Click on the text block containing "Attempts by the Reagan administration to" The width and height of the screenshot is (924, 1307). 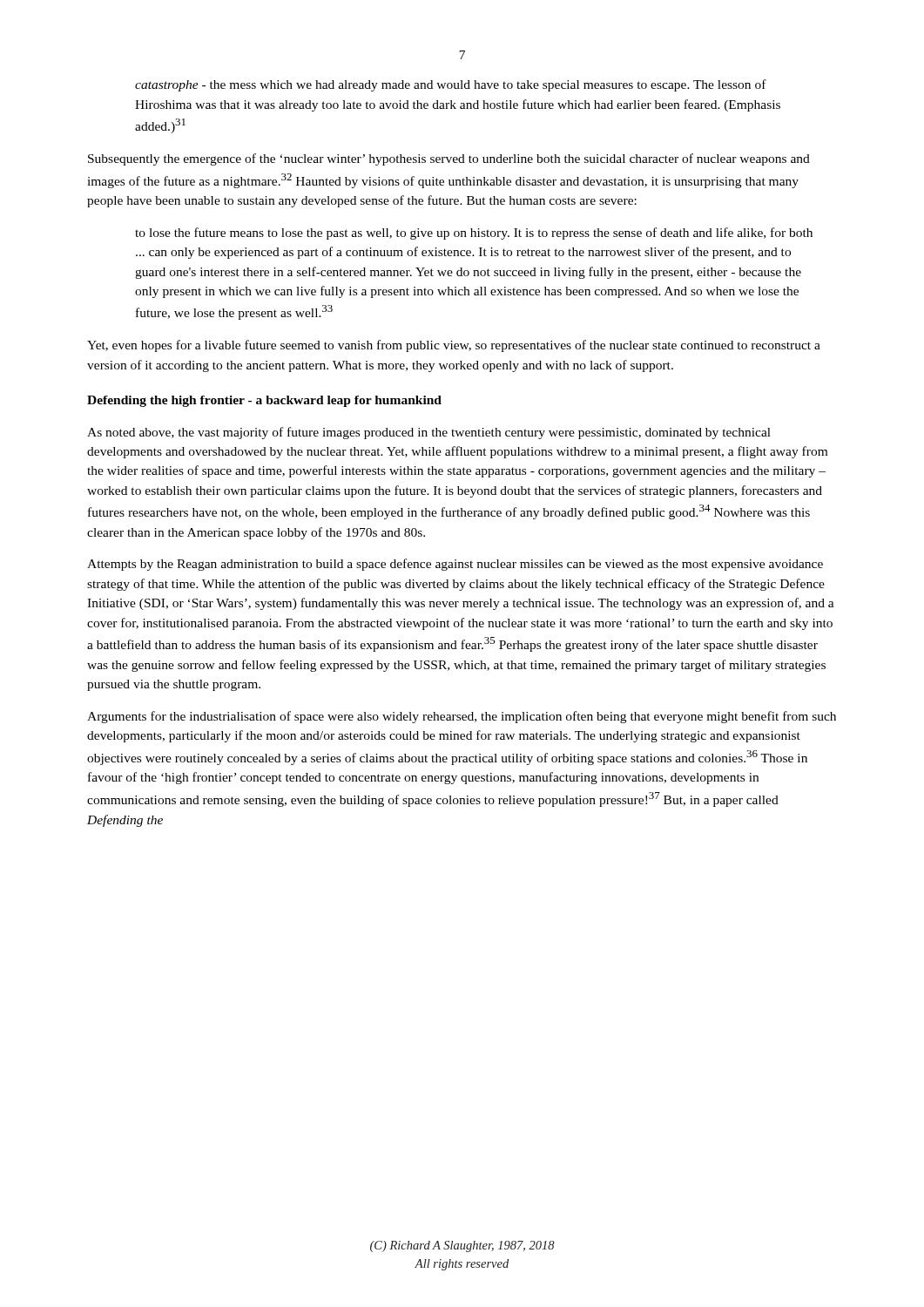[x=461, y=624]
